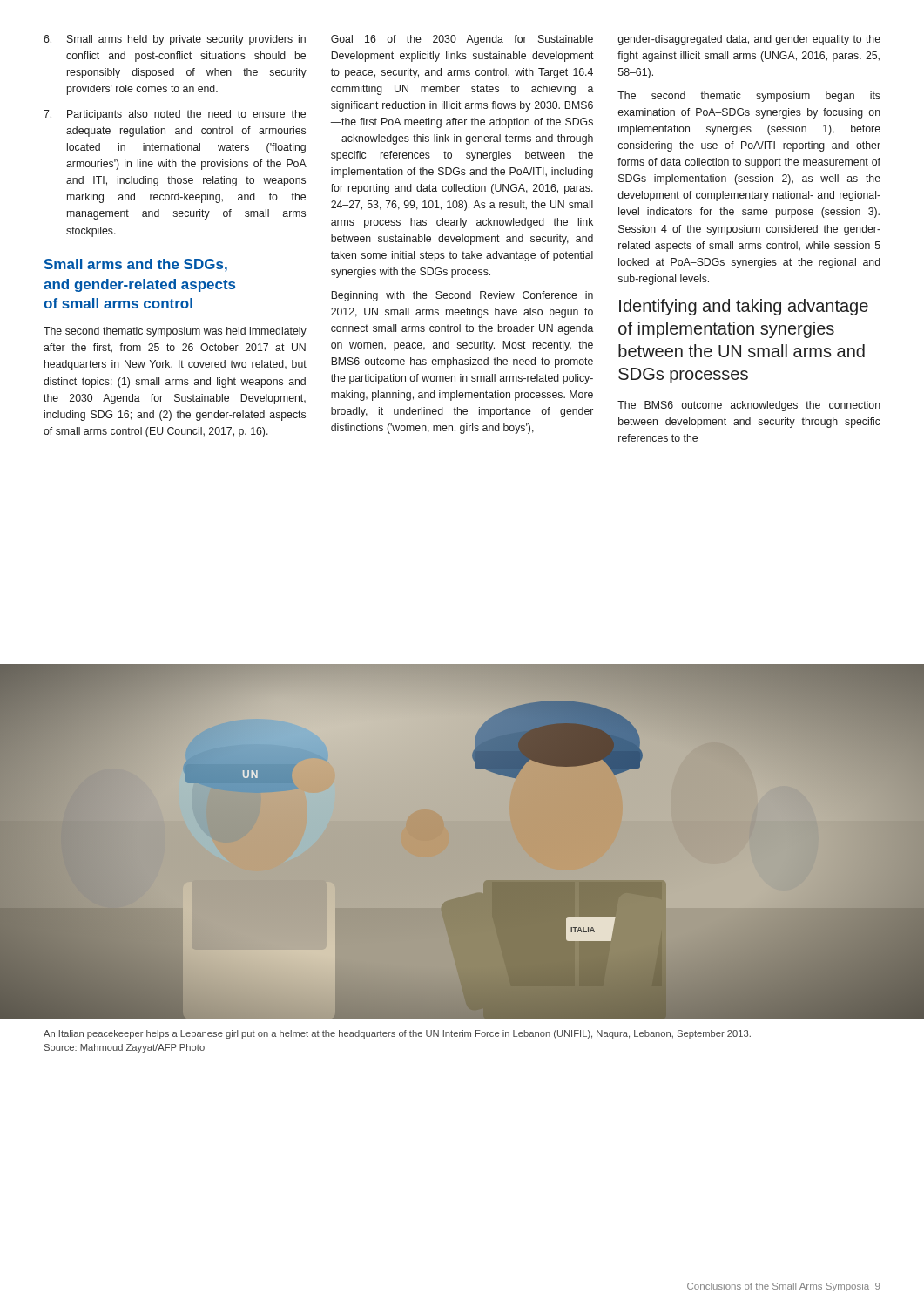The height and width of the screenshot is (1307, 924).
Task: Point to the block starting "The second thematic symposium was"
Action: pos(175,382)
